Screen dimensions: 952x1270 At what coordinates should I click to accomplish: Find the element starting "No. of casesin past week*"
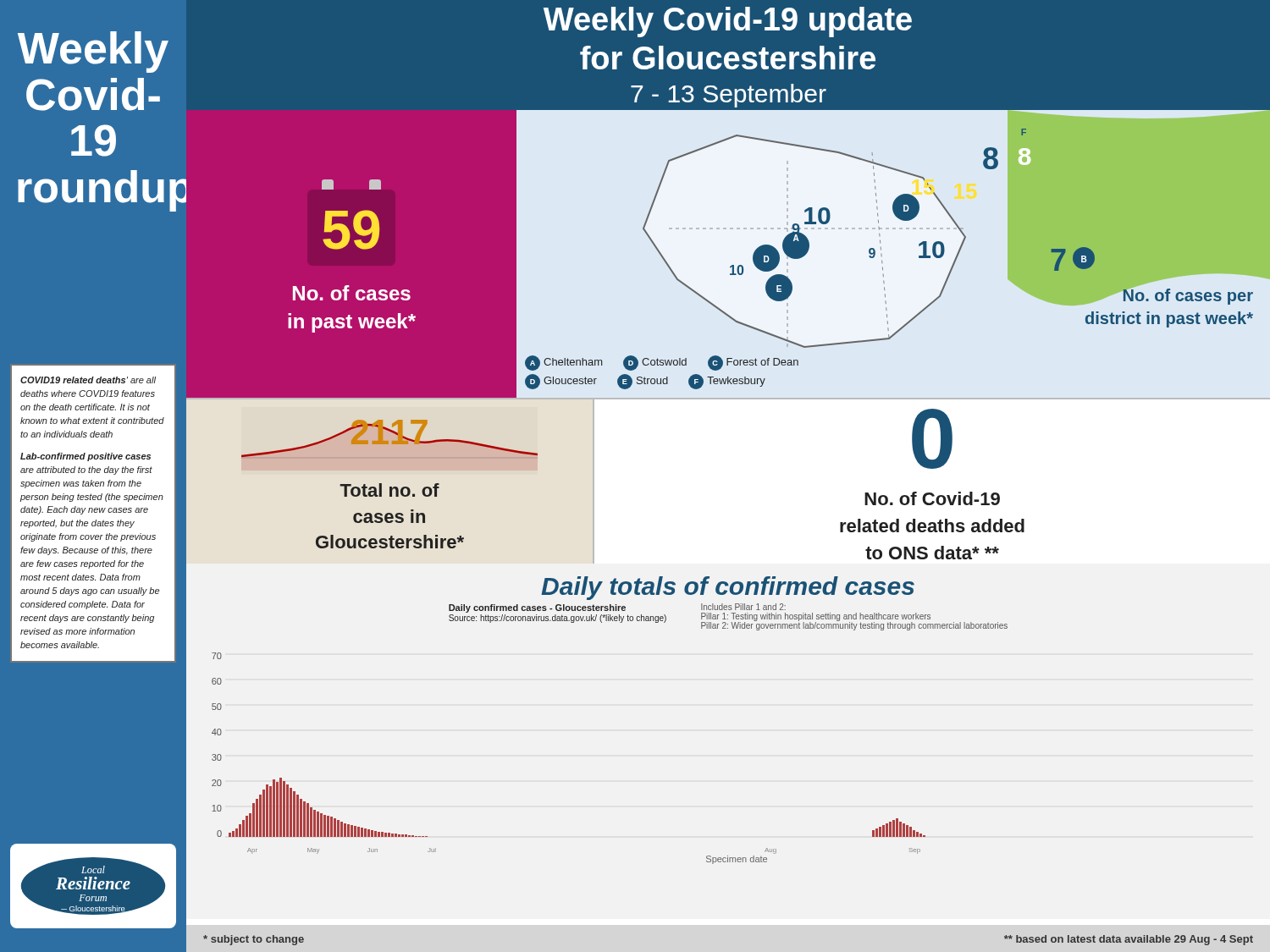[351, 307]
